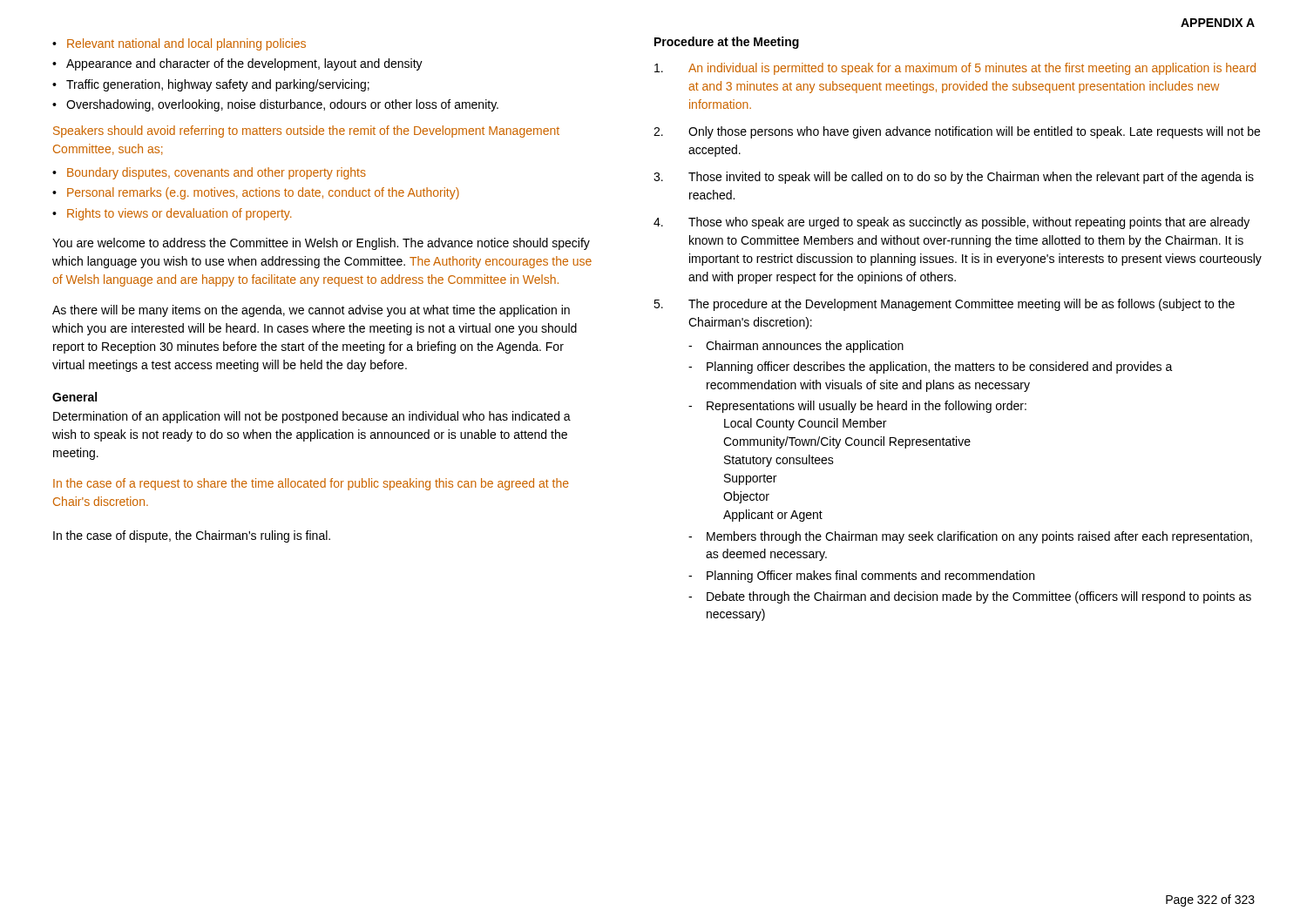The image size is (1307, 924).
Task: Where is the passage that starts "3. Those invited to speak will"?
Action: (958, 186)
